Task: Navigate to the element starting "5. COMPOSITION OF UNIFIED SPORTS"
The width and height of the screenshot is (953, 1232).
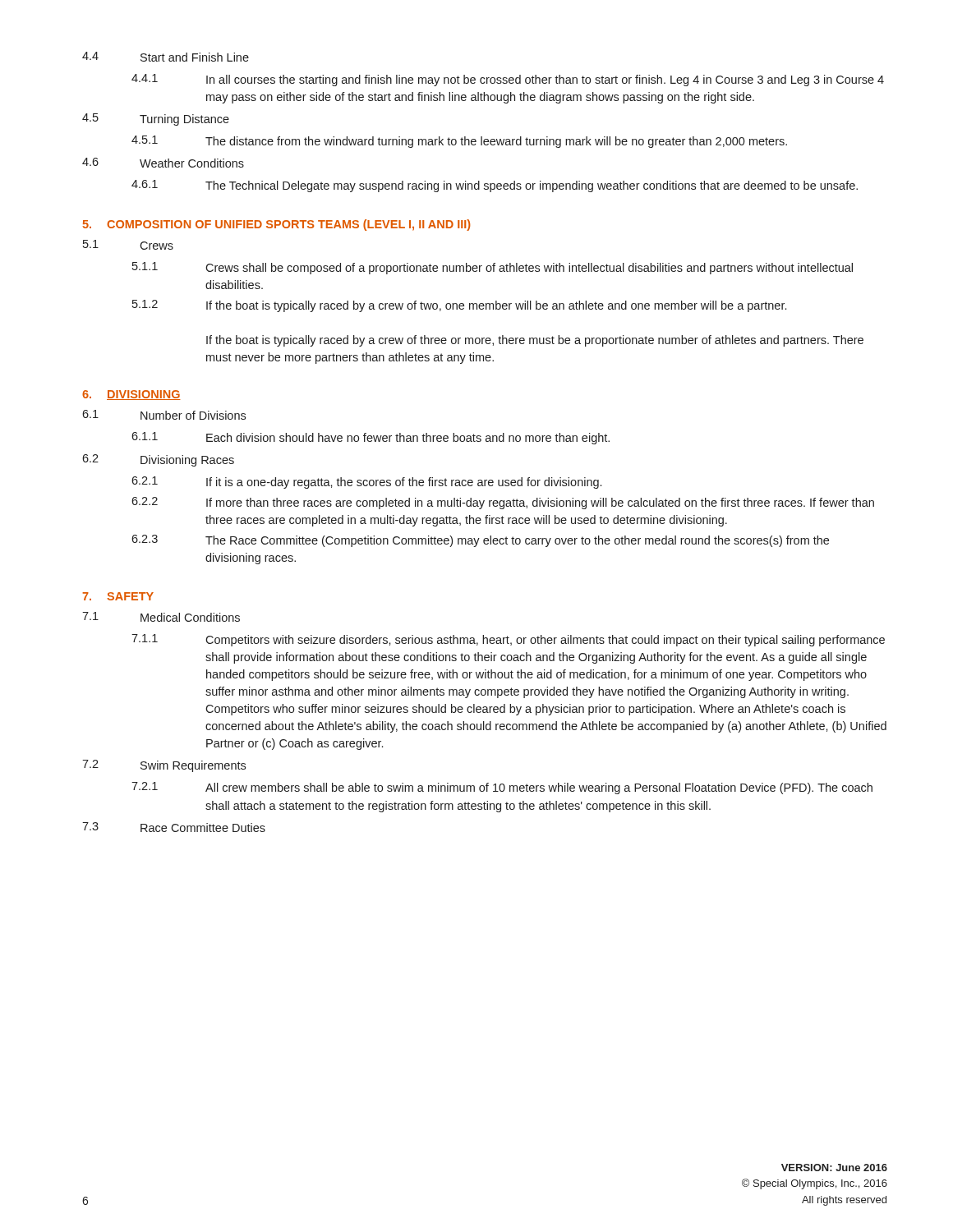Action: click(276, 224)
